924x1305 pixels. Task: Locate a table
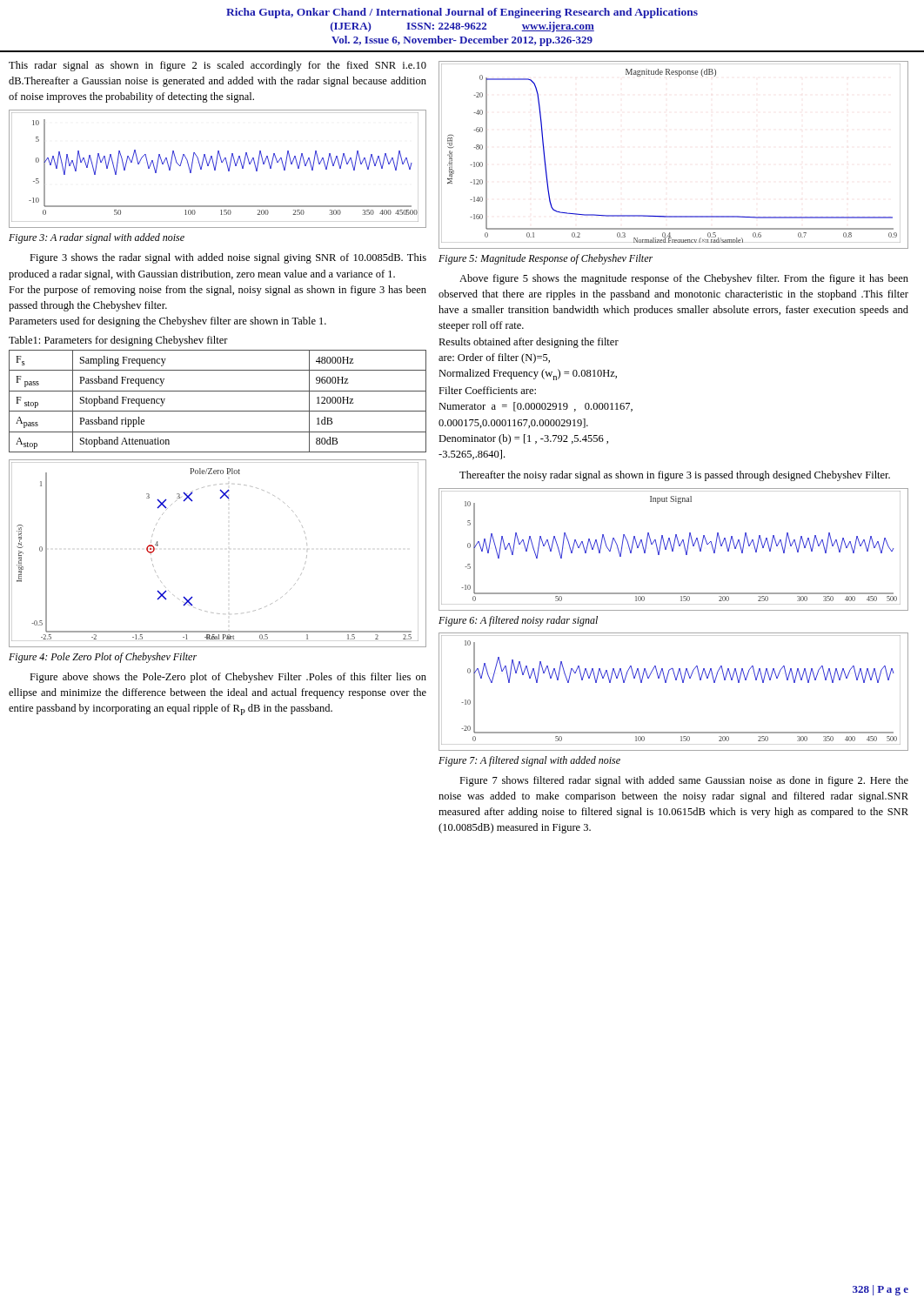click(x=218, y=401)
